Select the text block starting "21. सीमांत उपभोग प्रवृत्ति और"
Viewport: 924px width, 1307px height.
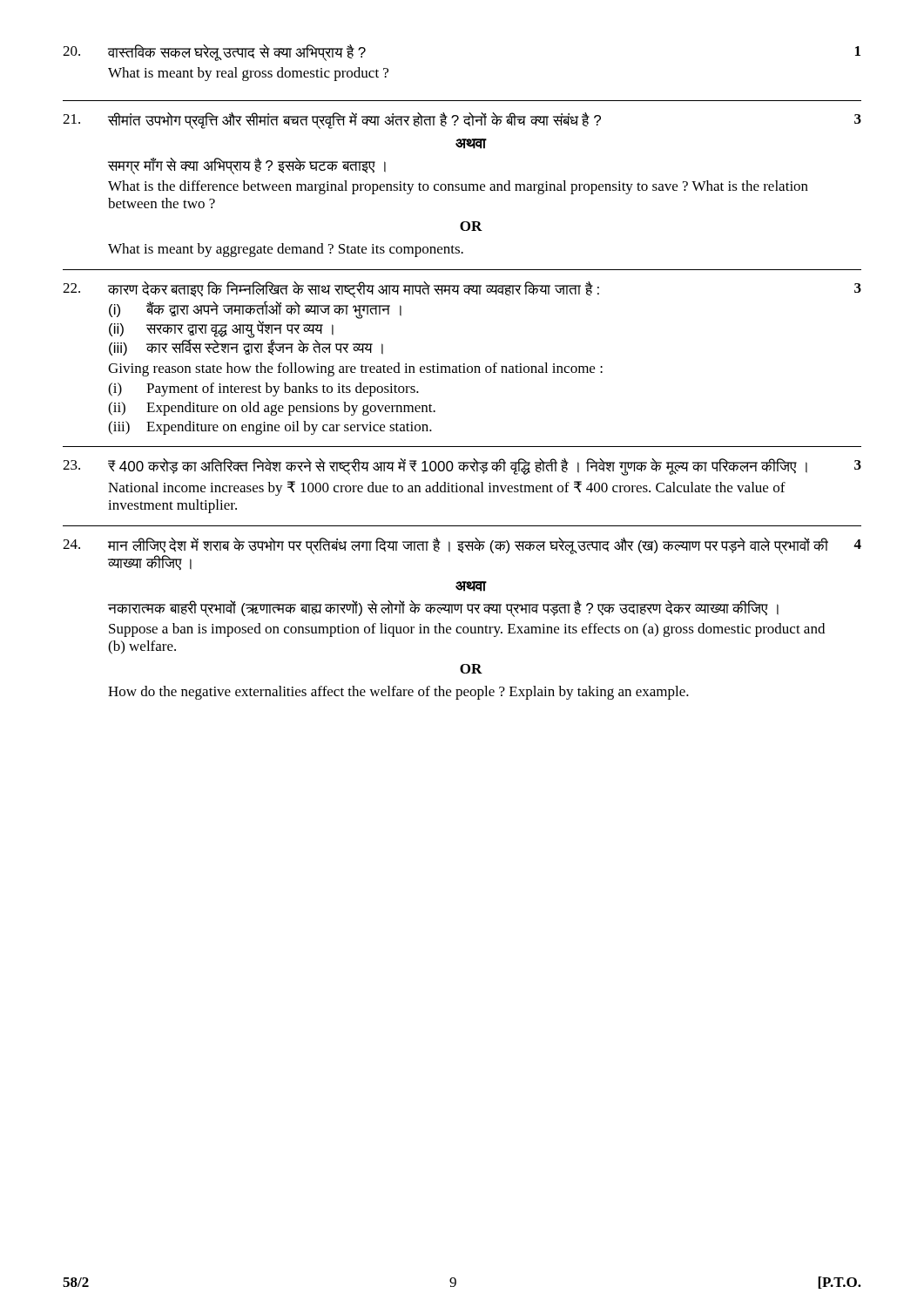[462, 185]
